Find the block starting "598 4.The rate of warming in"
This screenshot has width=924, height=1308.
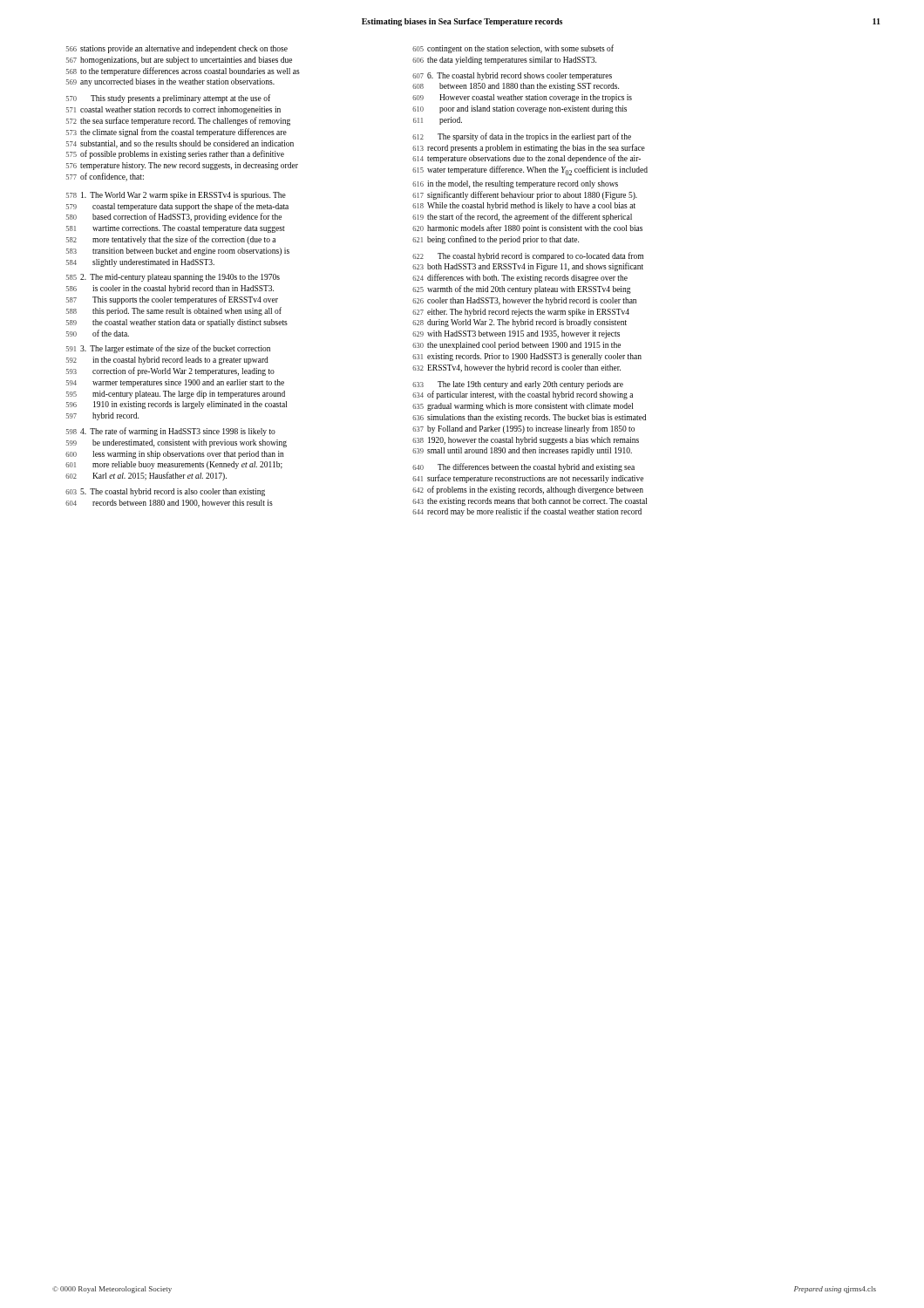pyautogui.click(x=210, y=454)
